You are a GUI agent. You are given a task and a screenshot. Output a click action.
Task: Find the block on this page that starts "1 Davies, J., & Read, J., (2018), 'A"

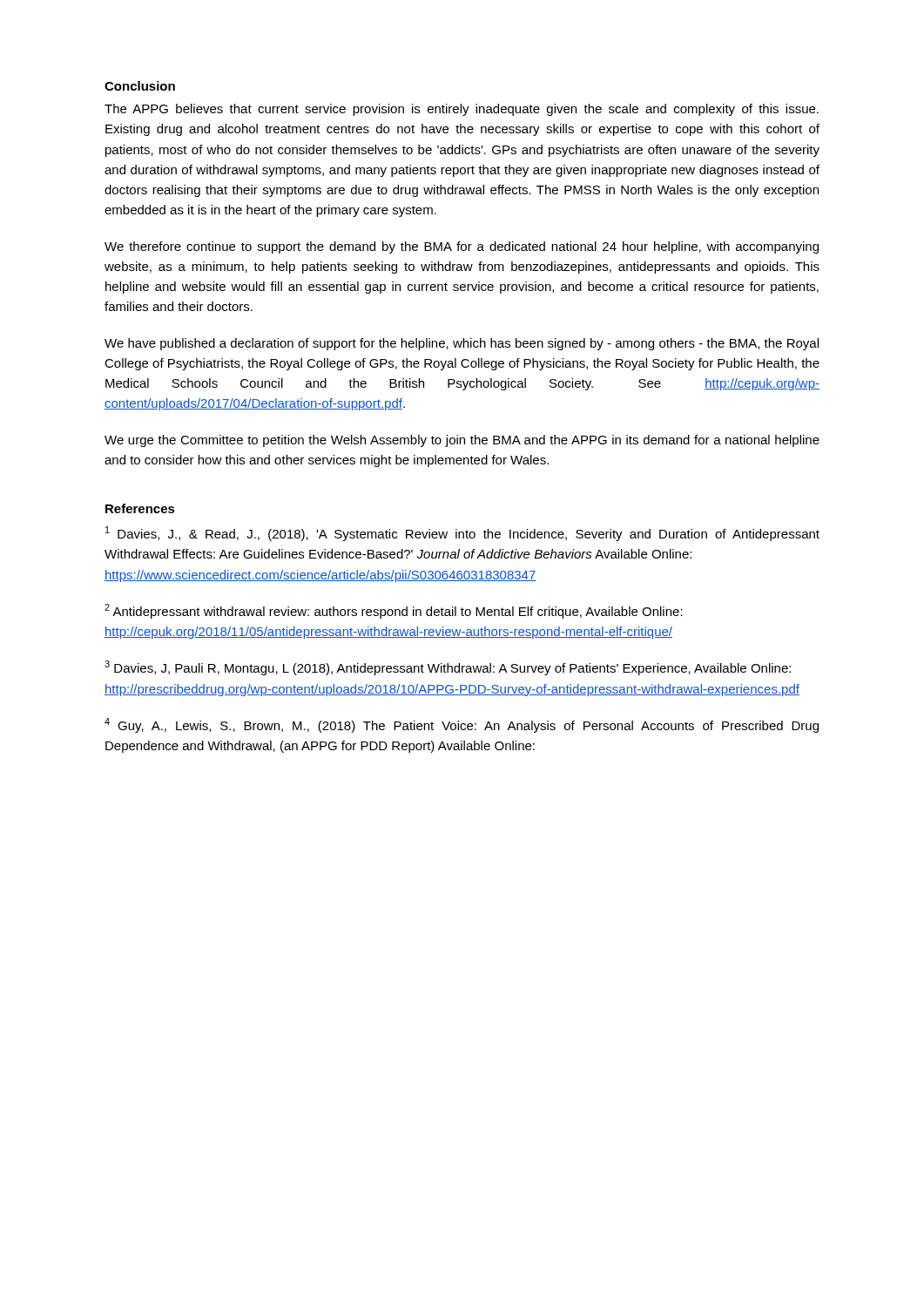click(462, 553)
